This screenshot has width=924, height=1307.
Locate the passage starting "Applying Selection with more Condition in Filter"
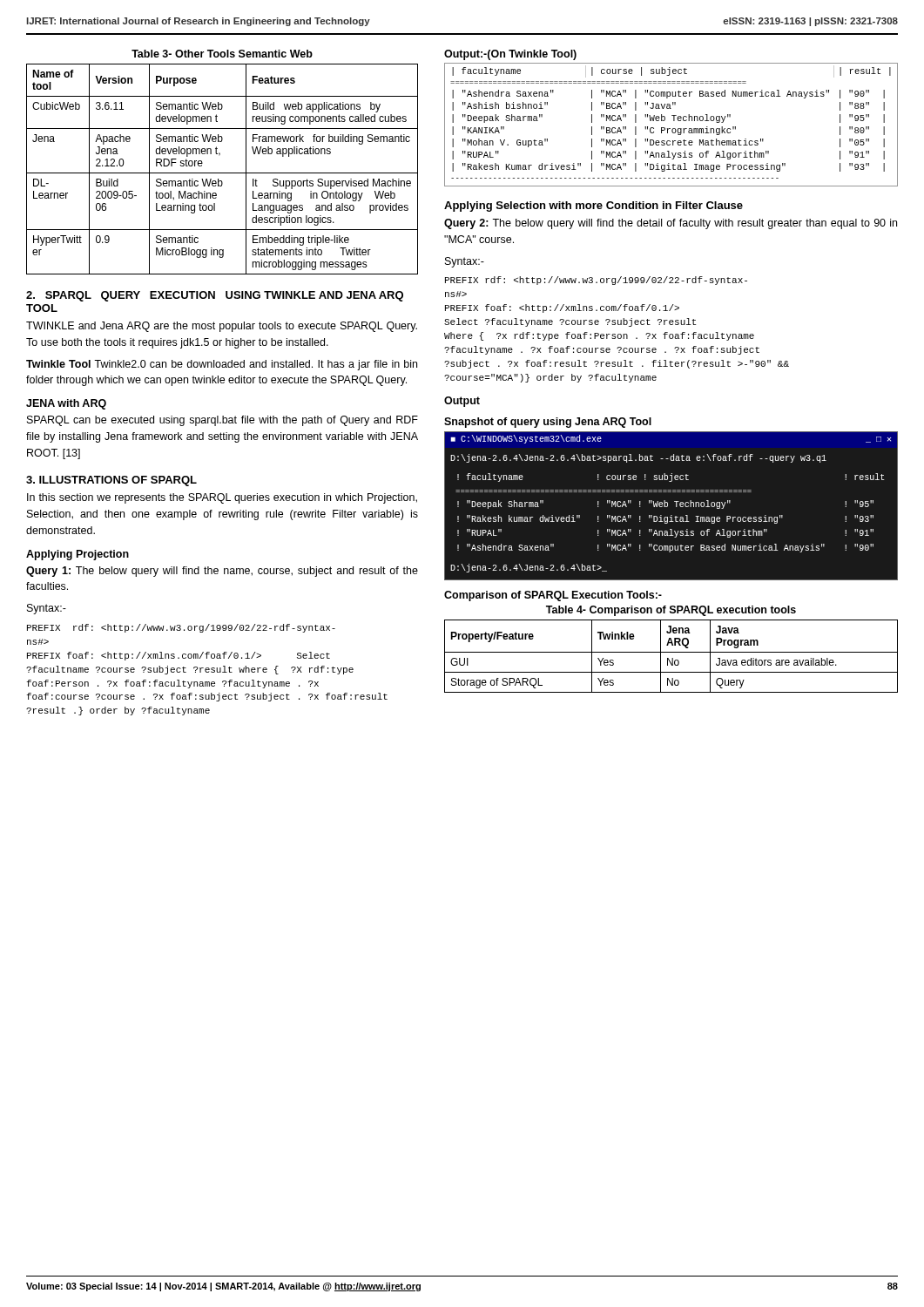594,205
